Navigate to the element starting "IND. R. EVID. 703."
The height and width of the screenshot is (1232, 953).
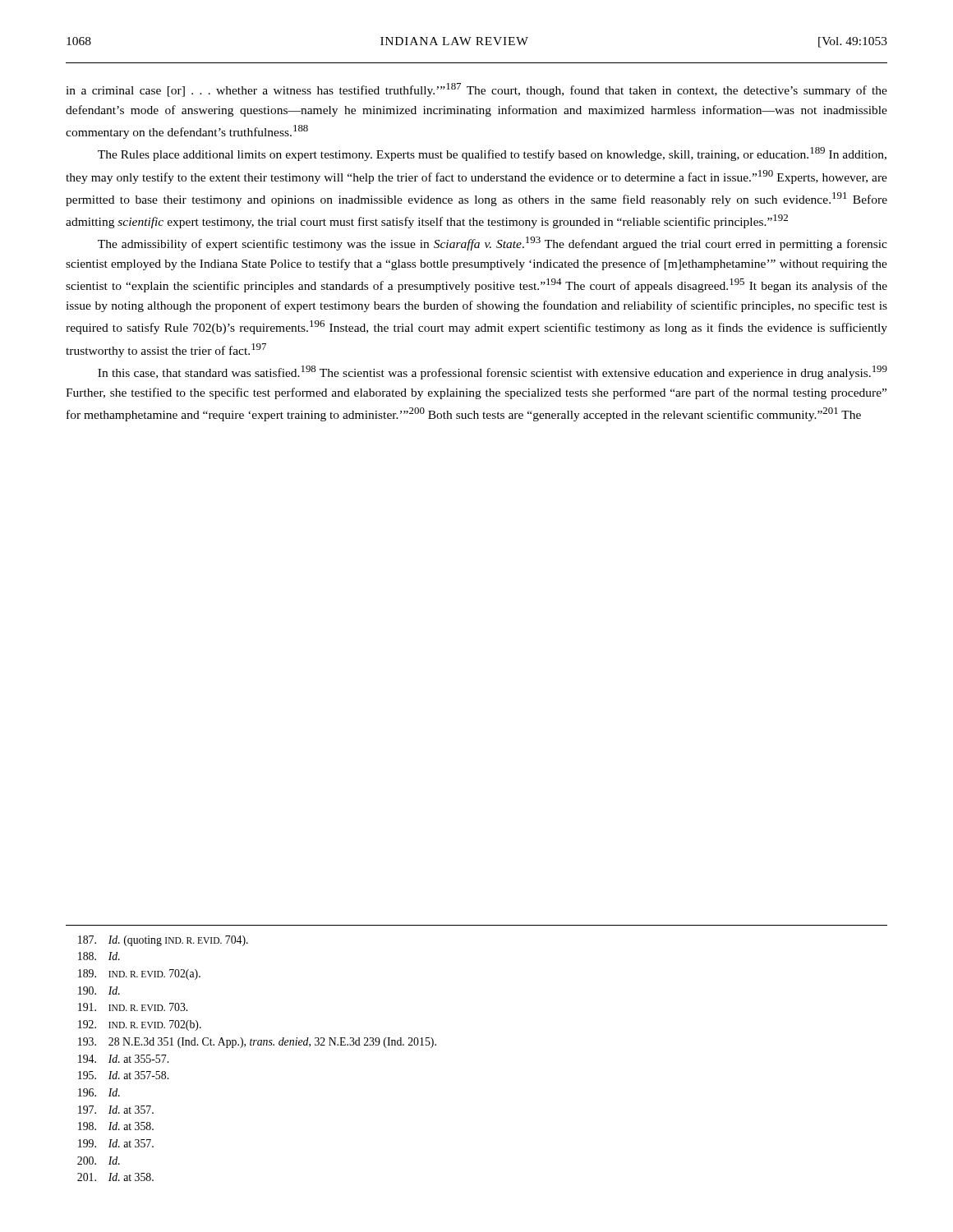127,1008
